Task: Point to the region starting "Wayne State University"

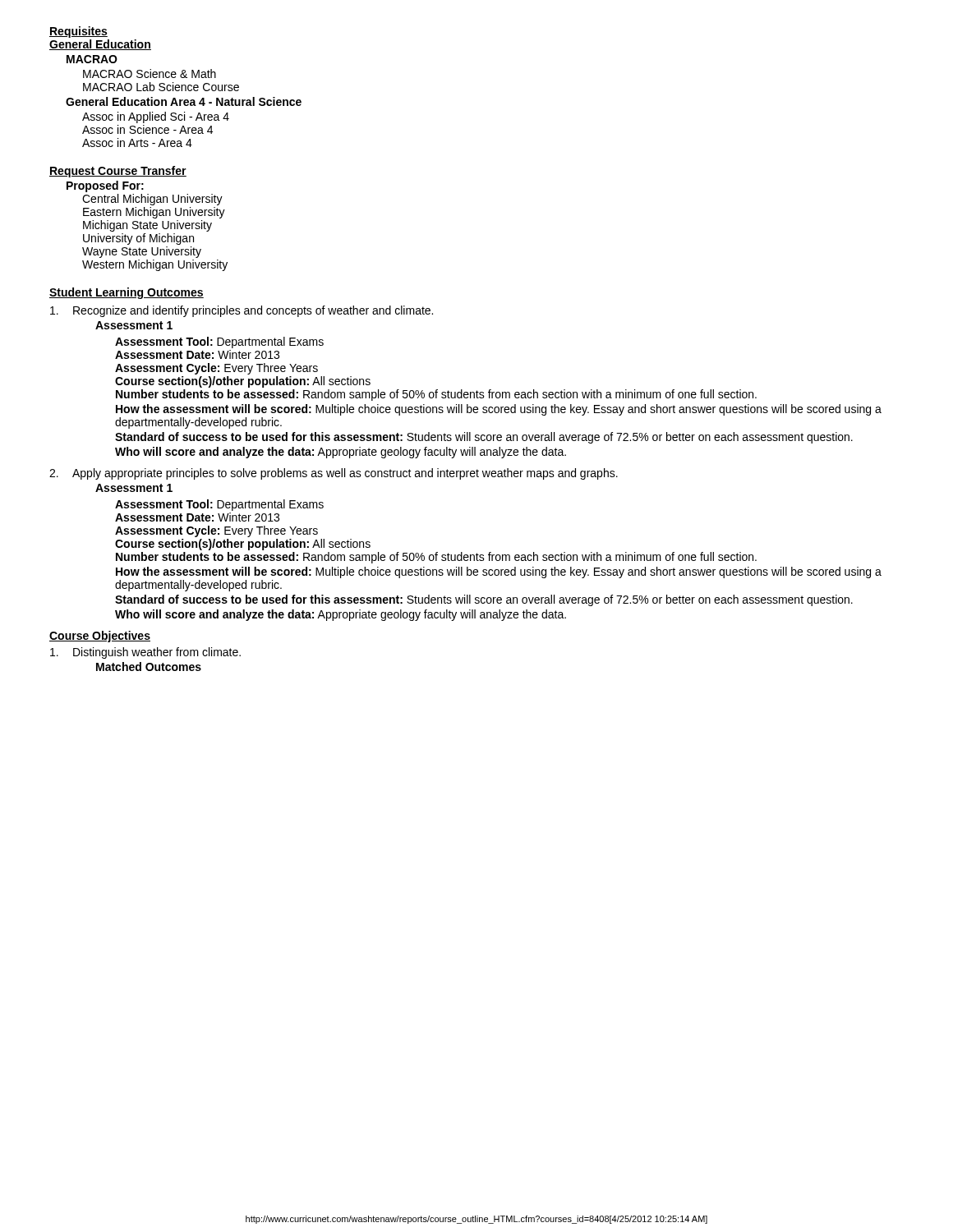Action: [142, 251]
